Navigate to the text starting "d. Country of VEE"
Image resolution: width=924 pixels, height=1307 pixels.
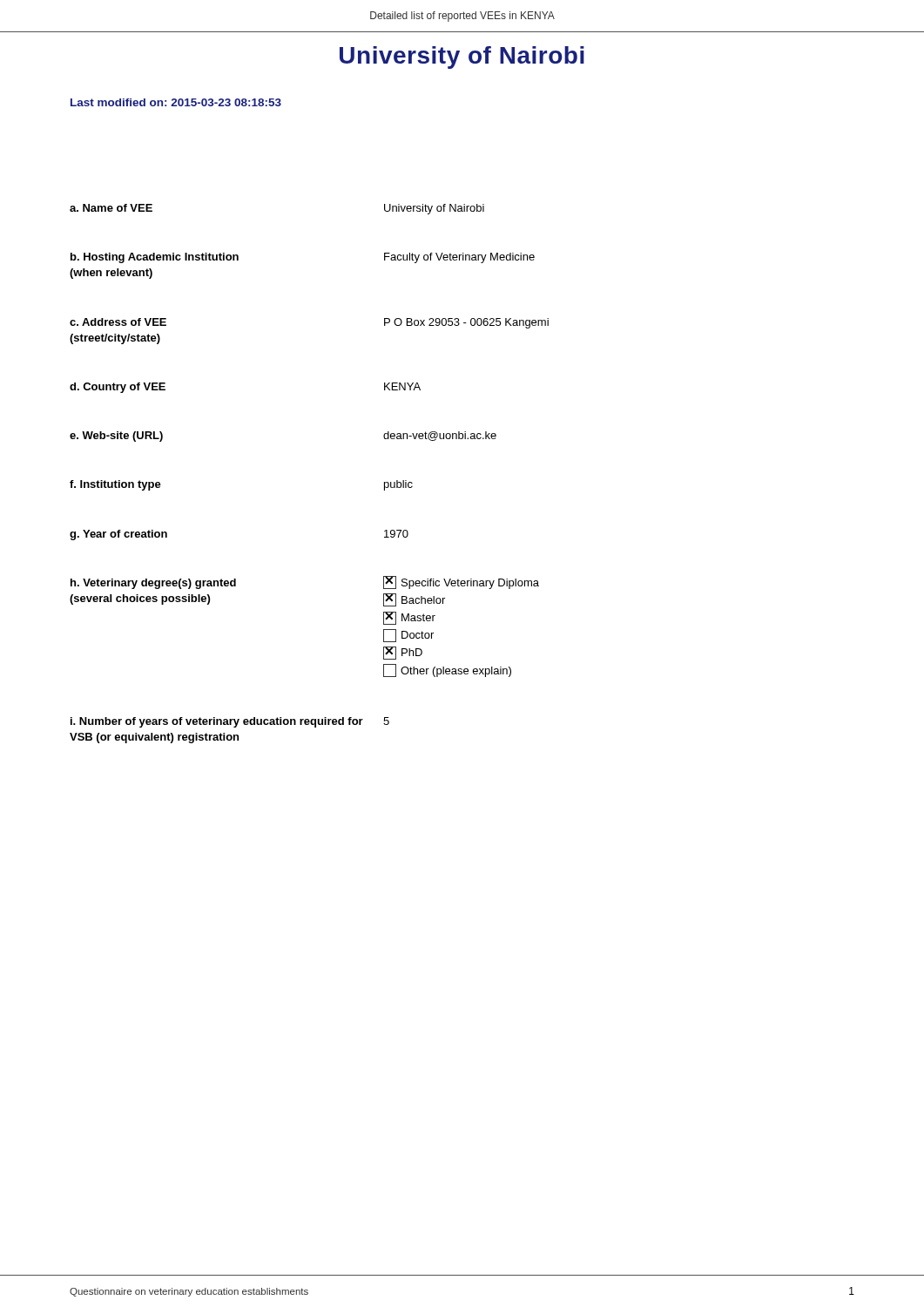point(118,386)
